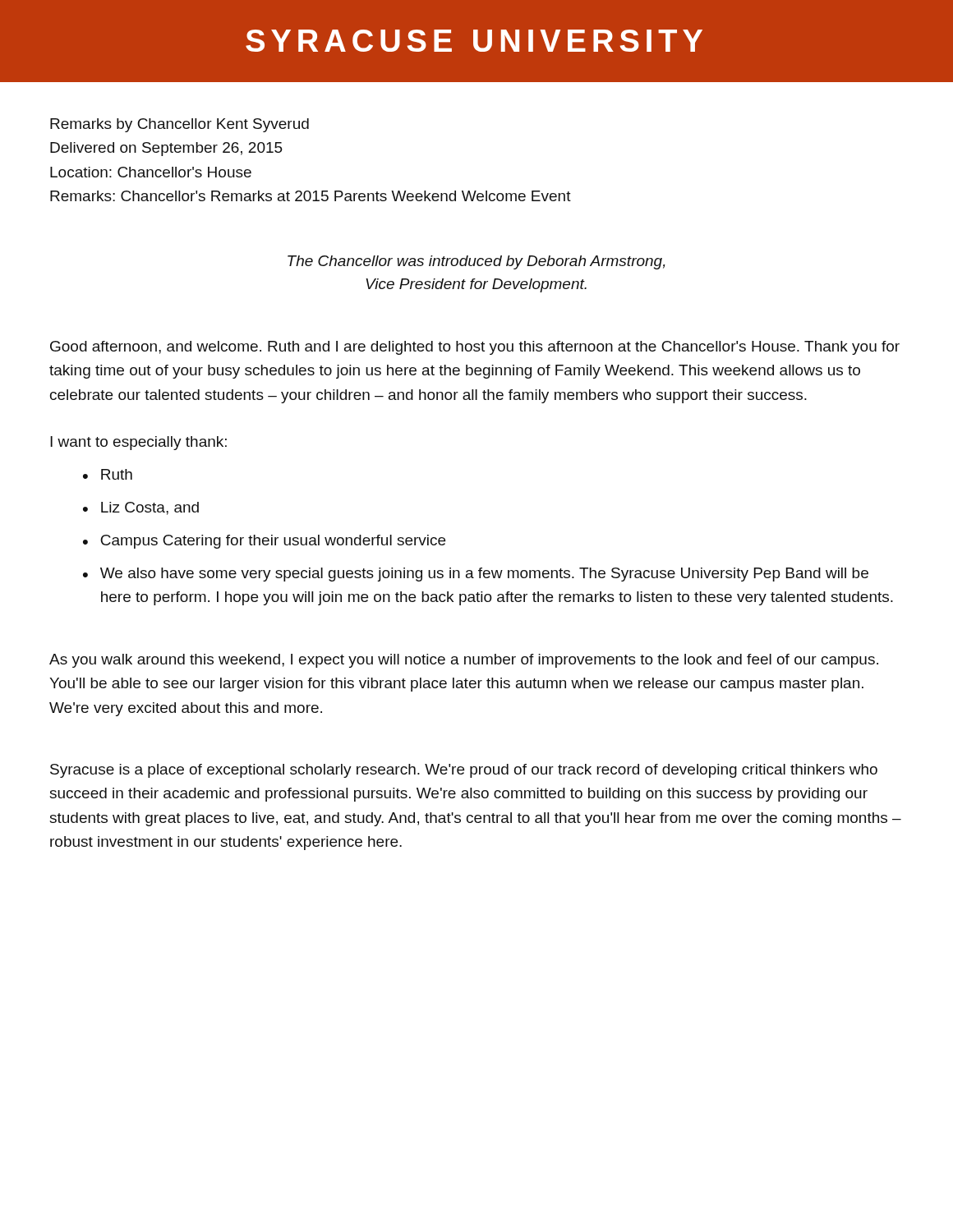Navigate to the element starting "• Ruth"
Image resolution: width=953 pixels, height=1232 pixels.
click(x=108, y=474)
